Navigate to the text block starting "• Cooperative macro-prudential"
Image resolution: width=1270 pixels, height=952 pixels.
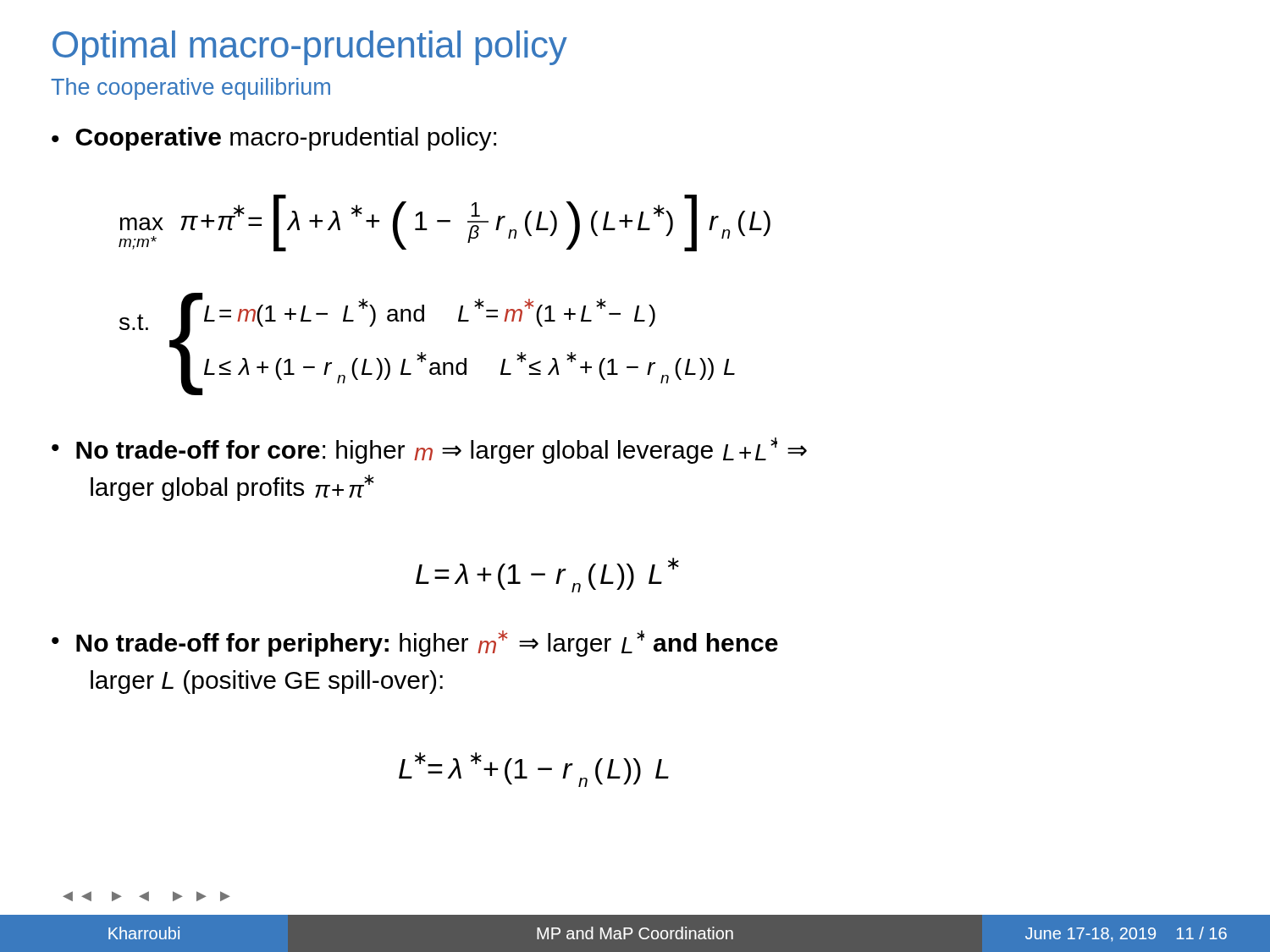pos(275,138)
